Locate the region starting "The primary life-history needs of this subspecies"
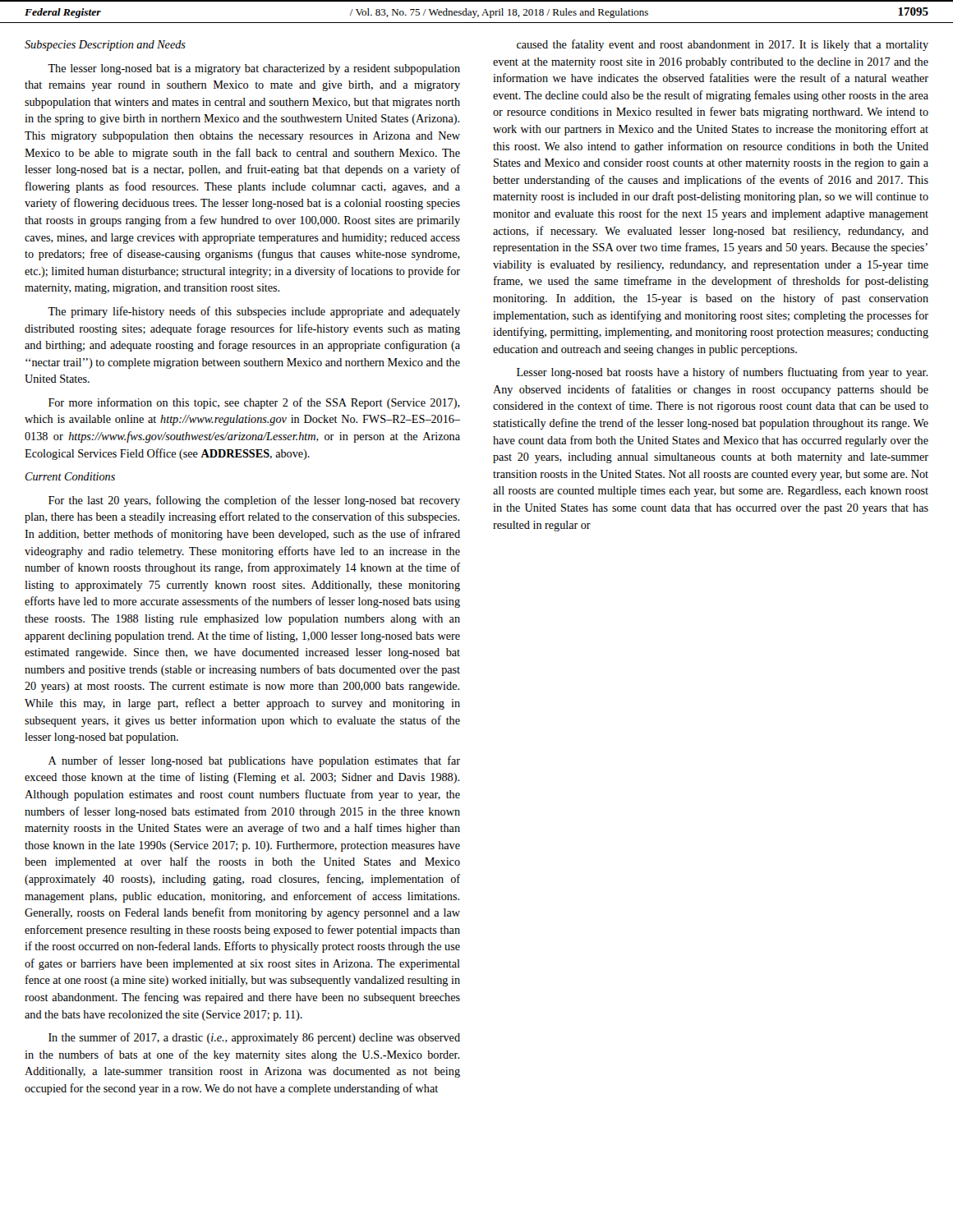The image size is (953, 1232). click(x=242, y=345)
